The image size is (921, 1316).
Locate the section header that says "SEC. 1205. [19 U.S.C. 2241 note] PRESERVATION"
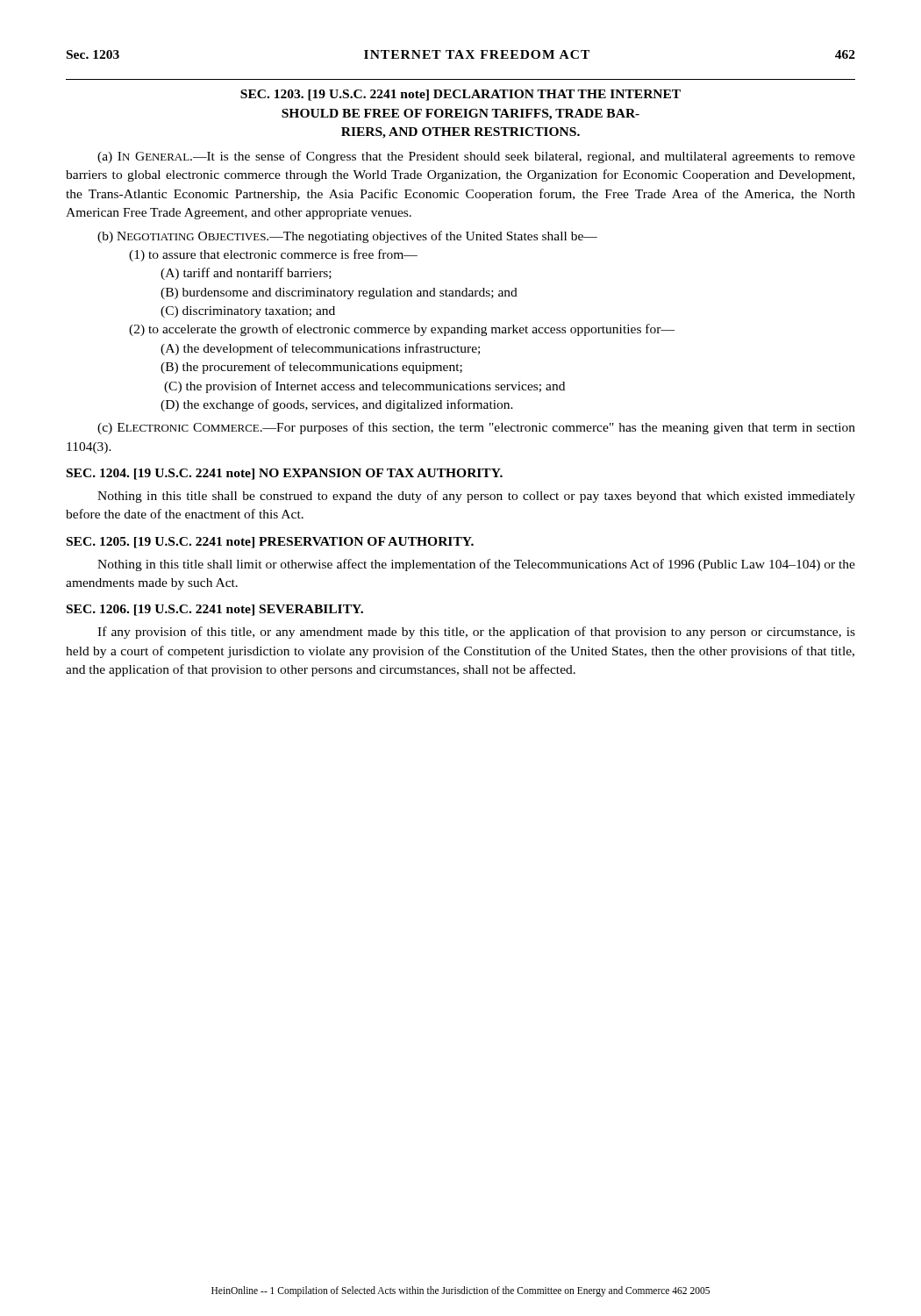click(x=270, y=541)
